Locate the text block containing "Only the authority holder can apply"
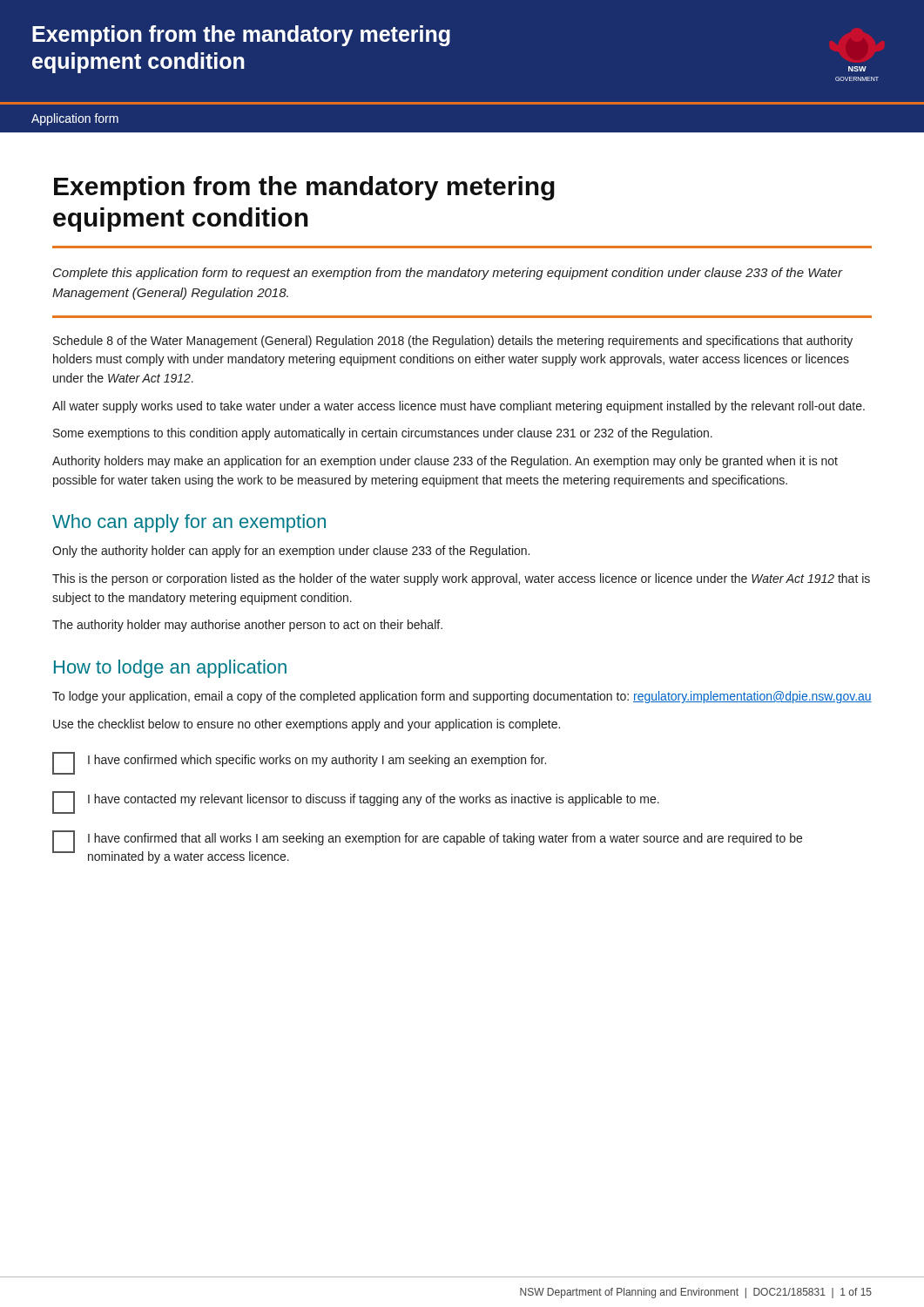 (x=292, y=551)
